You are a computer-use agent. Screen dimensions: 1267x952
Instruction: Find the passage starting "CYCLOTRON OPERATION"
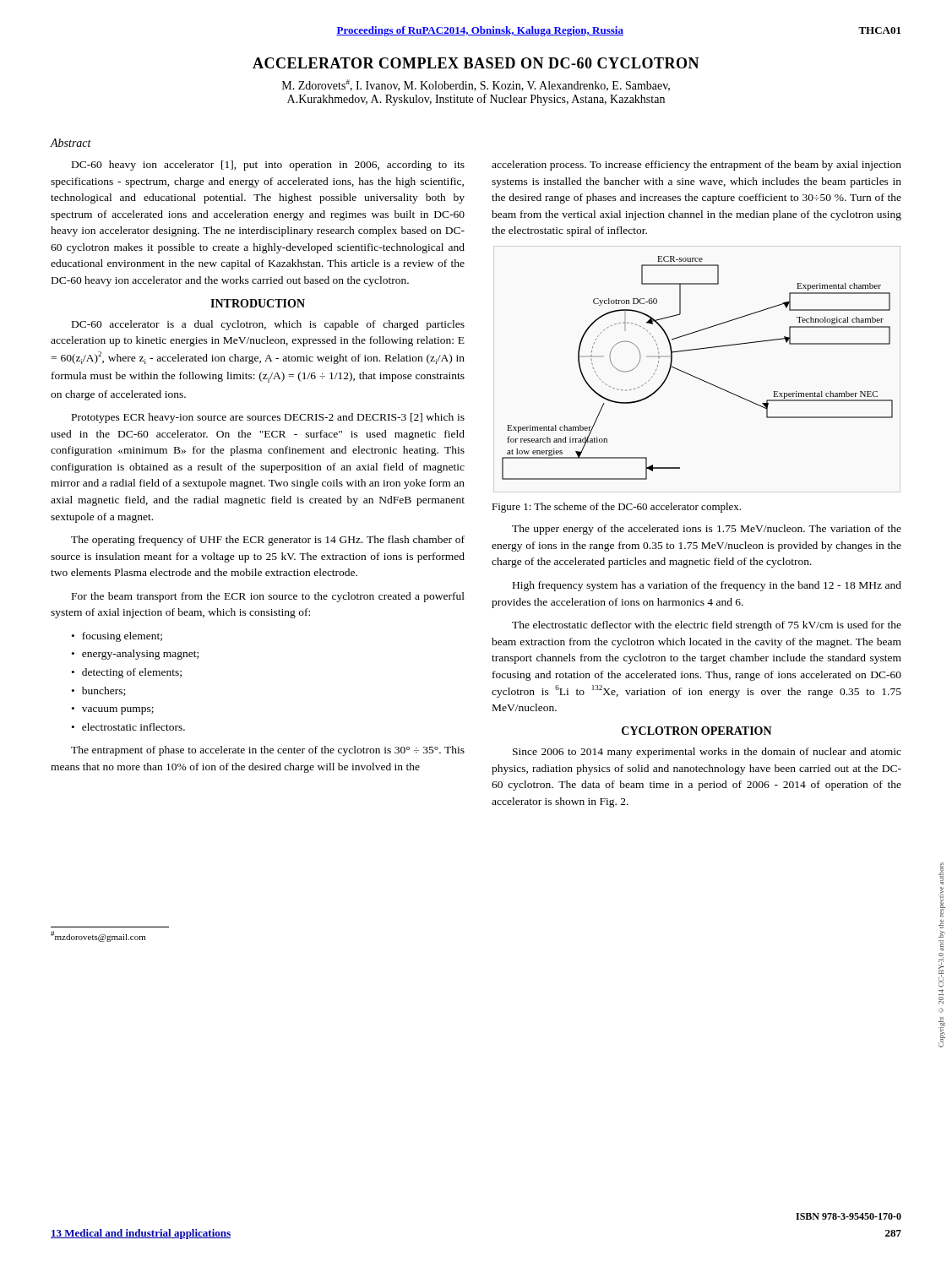[696, 731]
